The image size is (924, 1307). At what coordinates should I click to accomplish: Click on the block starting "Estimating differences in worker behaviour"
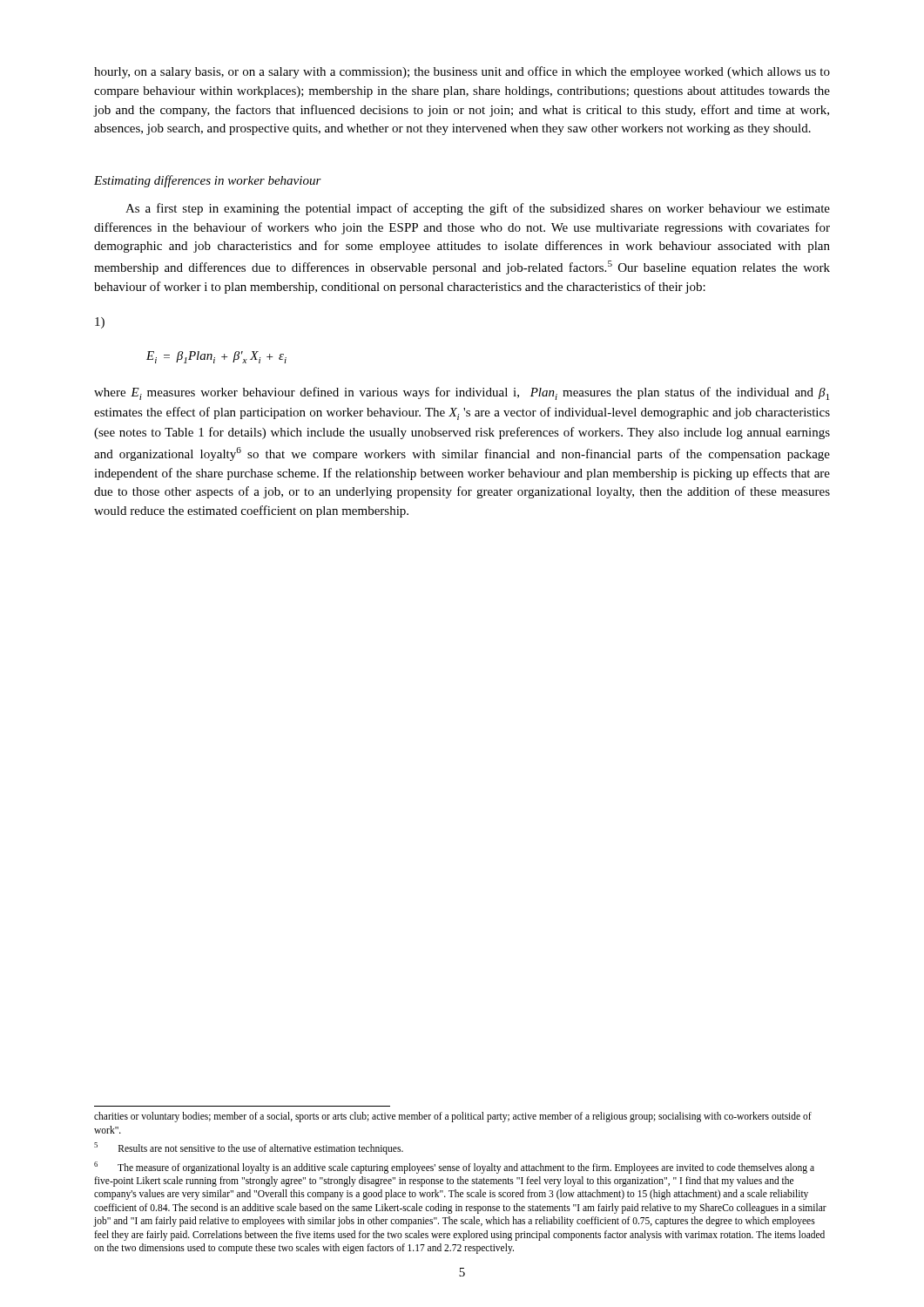point(207,180)
